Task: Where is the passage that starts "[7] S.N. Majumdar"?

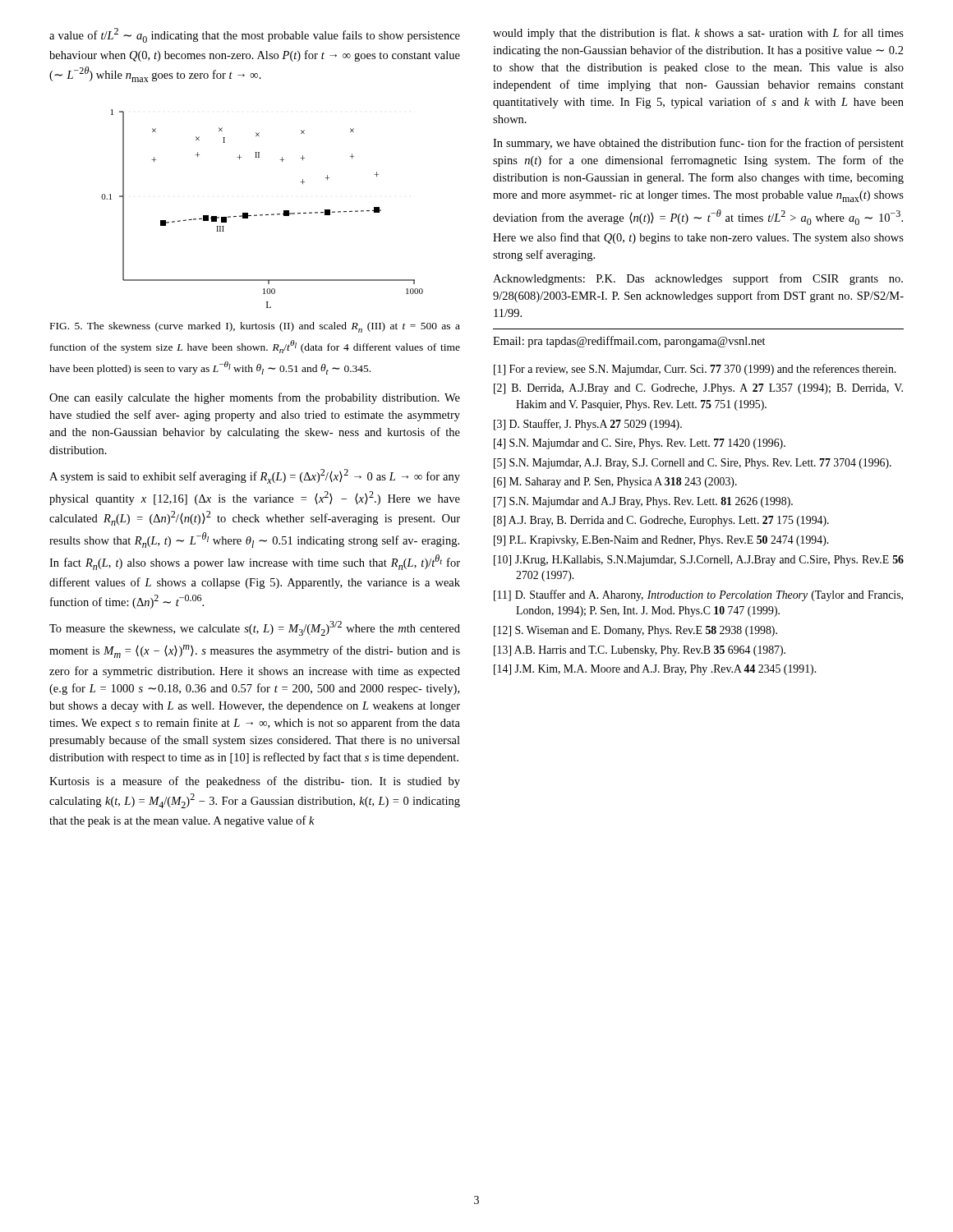Action: click(643, 501)
